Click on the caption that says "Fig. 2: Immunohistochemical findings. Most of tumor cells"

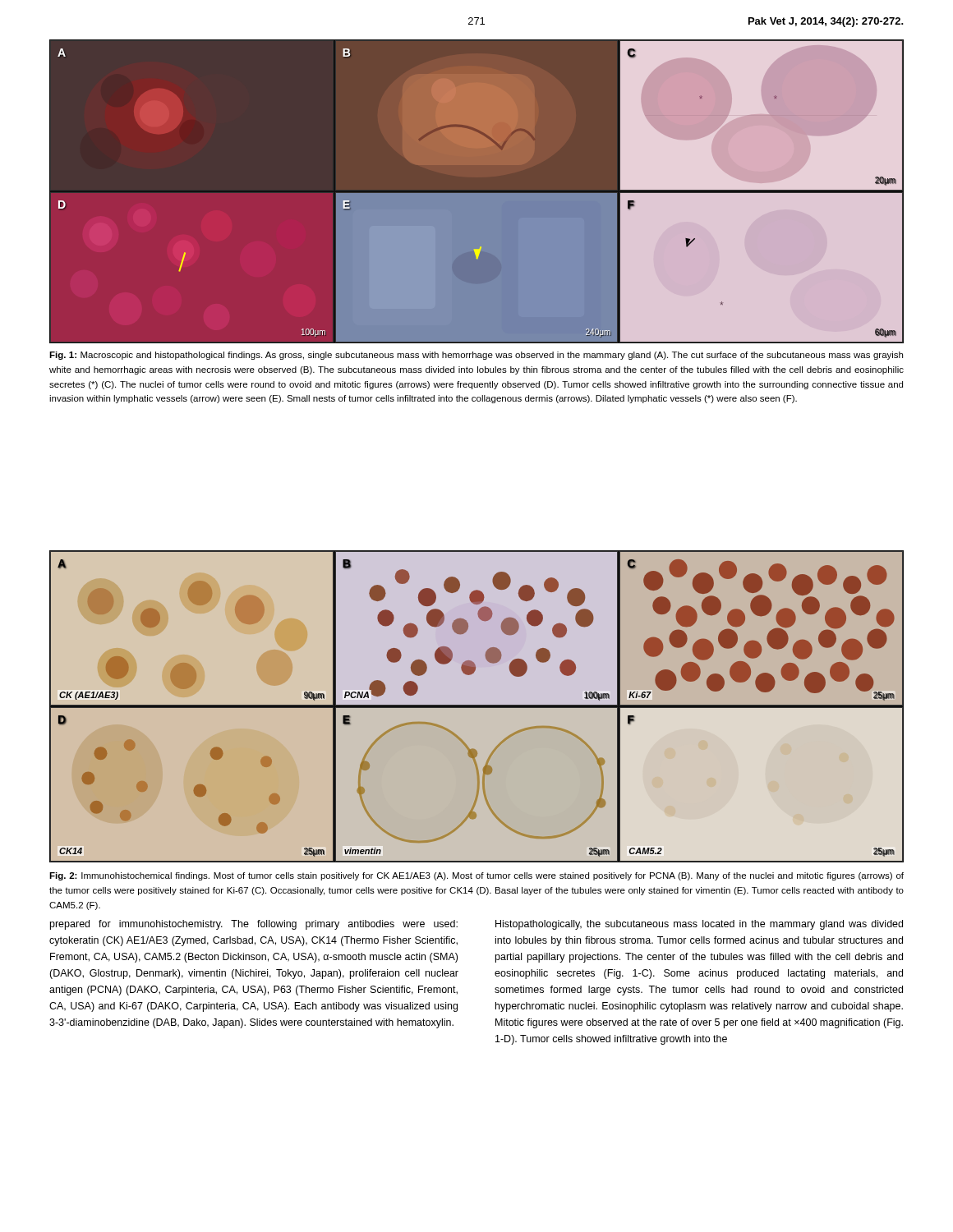(476, 890)
